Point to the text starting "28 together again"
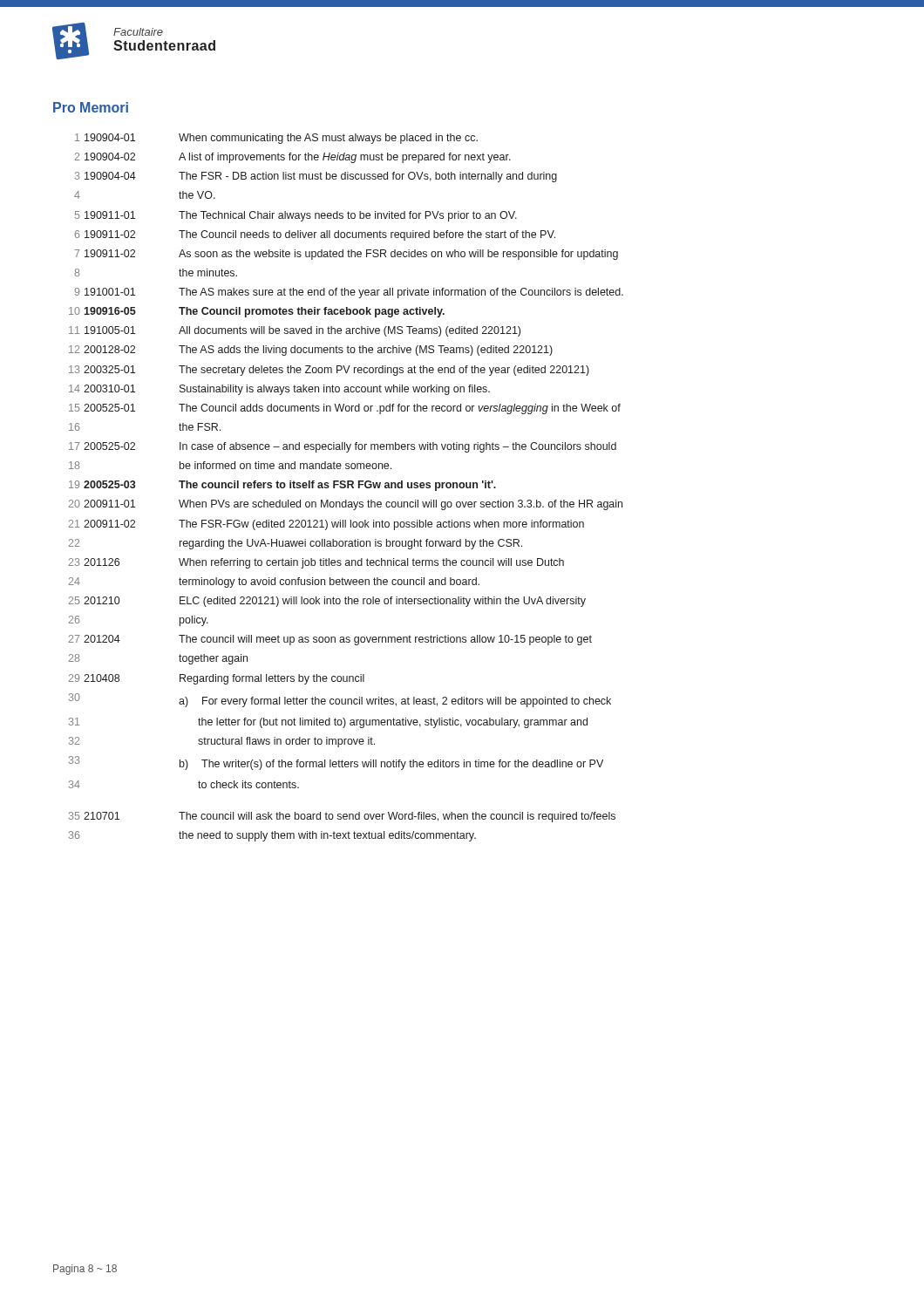This screenshot has height=1308, width=924. (76, 658)
